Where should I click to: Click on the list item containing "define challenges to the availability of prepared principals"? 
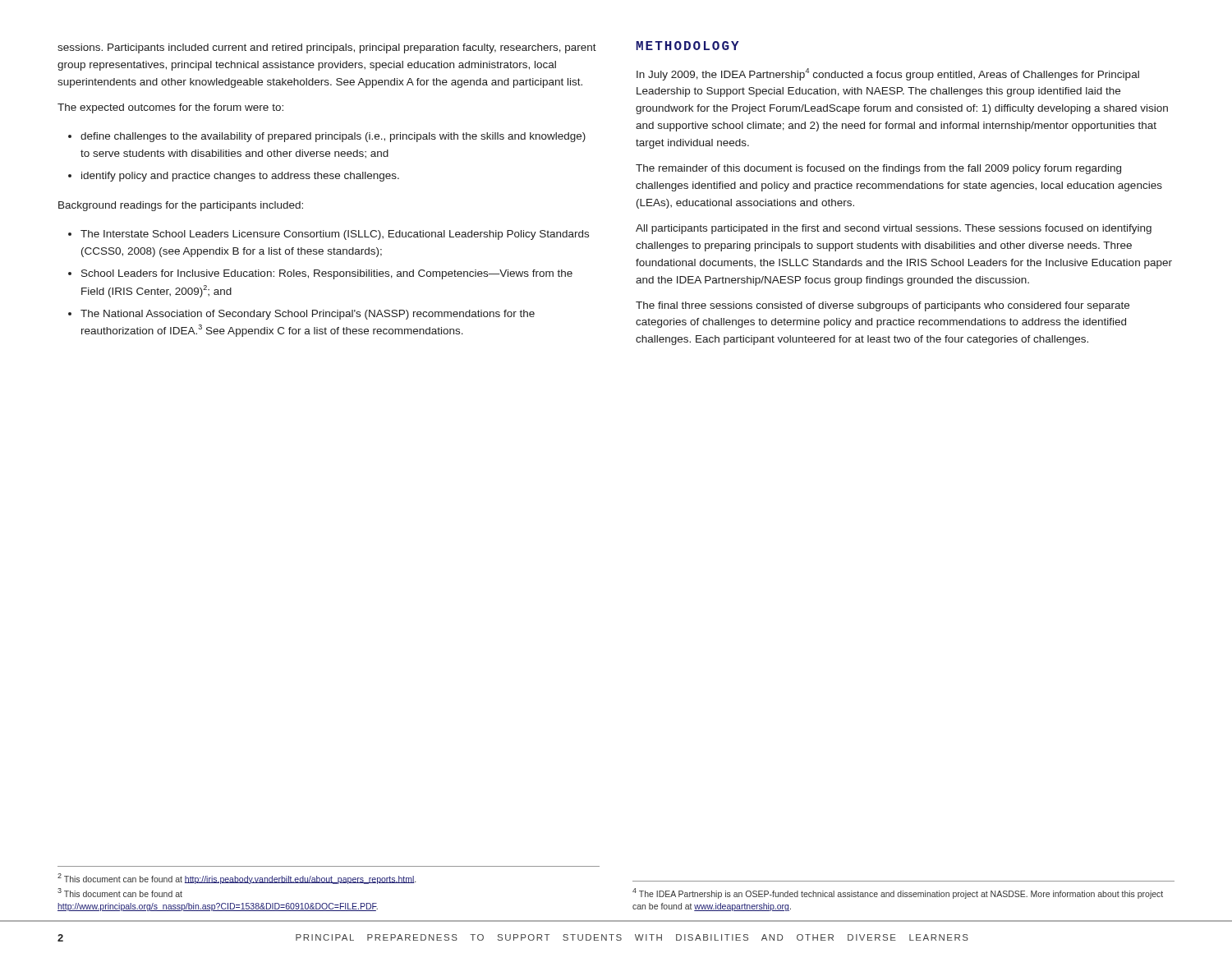338,145
